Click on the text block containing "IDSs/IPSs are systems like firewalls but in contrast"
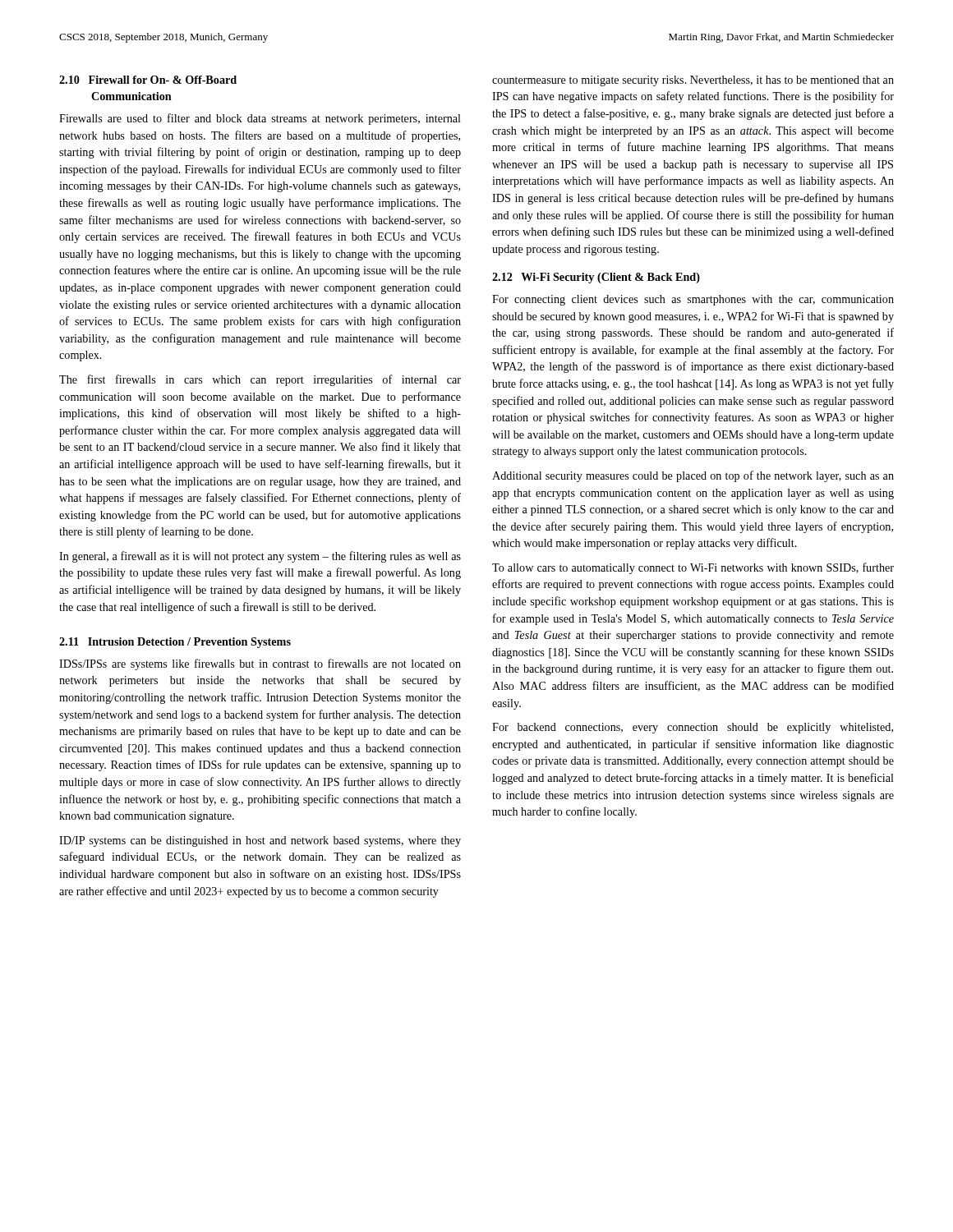The height and width of the screenshot is (1232, 953). (x=260, y=740)
